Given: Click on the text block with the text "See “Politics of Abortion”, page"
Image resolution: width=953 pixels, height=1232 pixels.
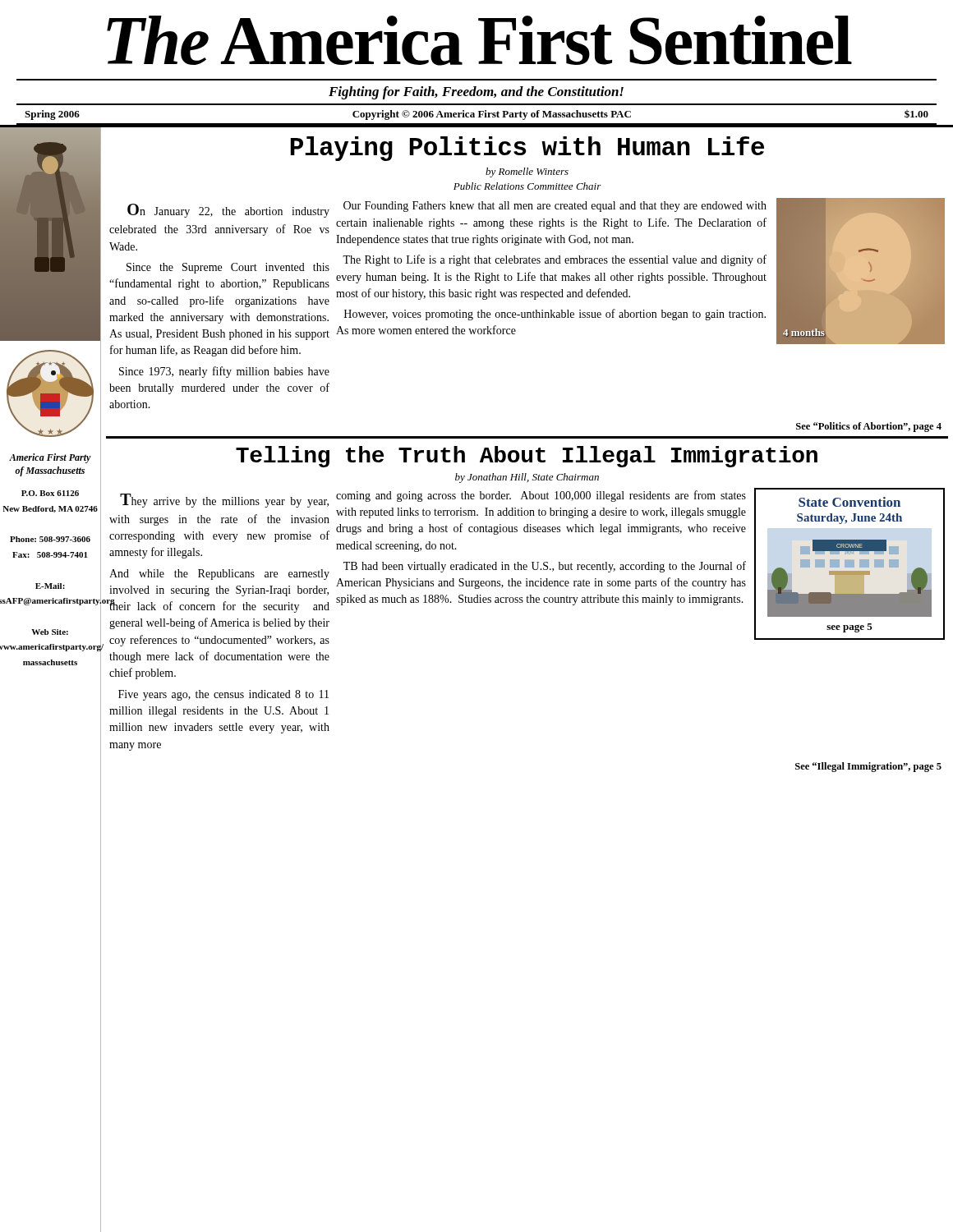Looking at the screenshot, I should pyautogui.click(x=868, y=426).
